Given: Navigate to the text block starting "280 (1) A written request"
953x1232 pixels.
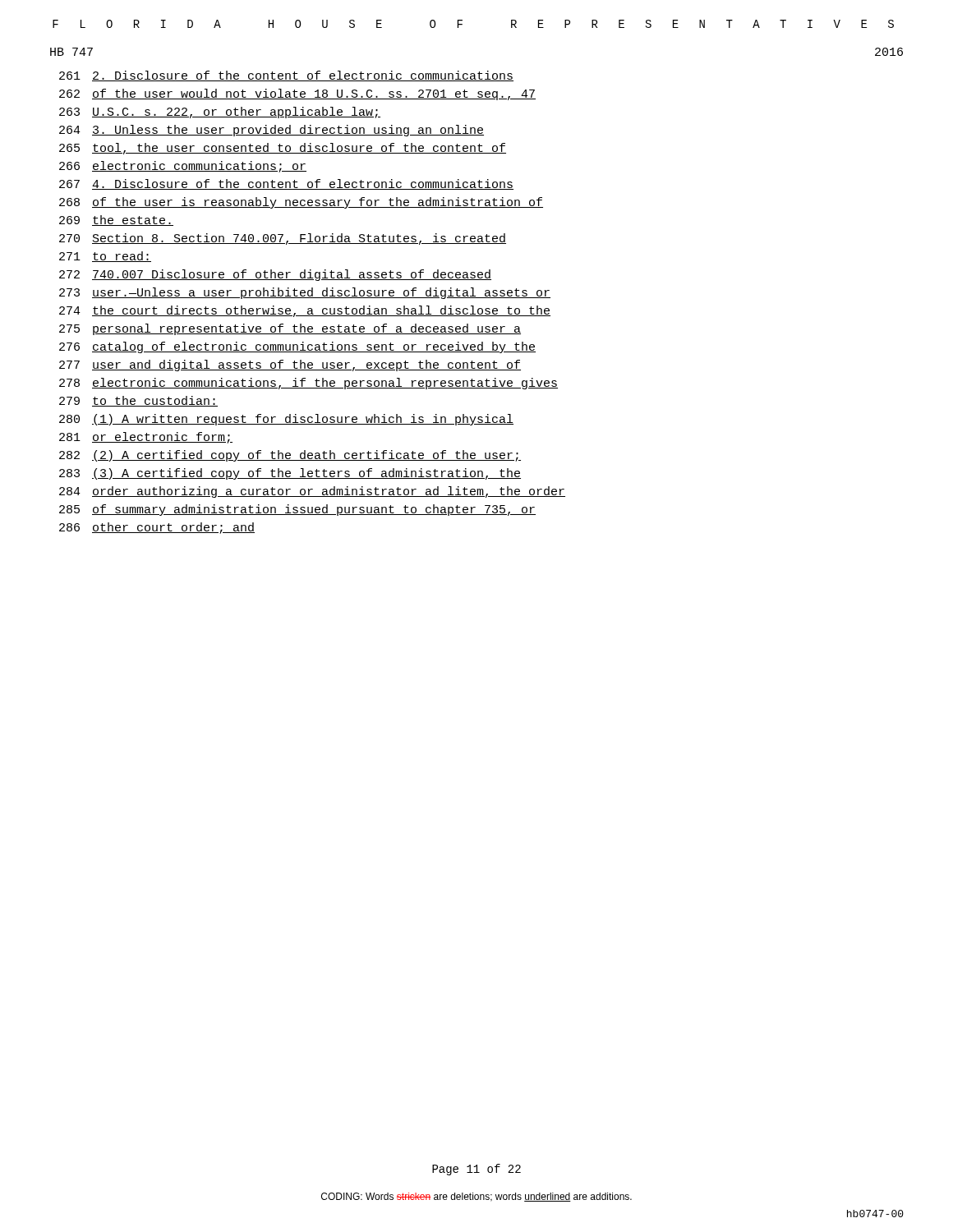Looking at the screenshot, I should tap(476, 421).
